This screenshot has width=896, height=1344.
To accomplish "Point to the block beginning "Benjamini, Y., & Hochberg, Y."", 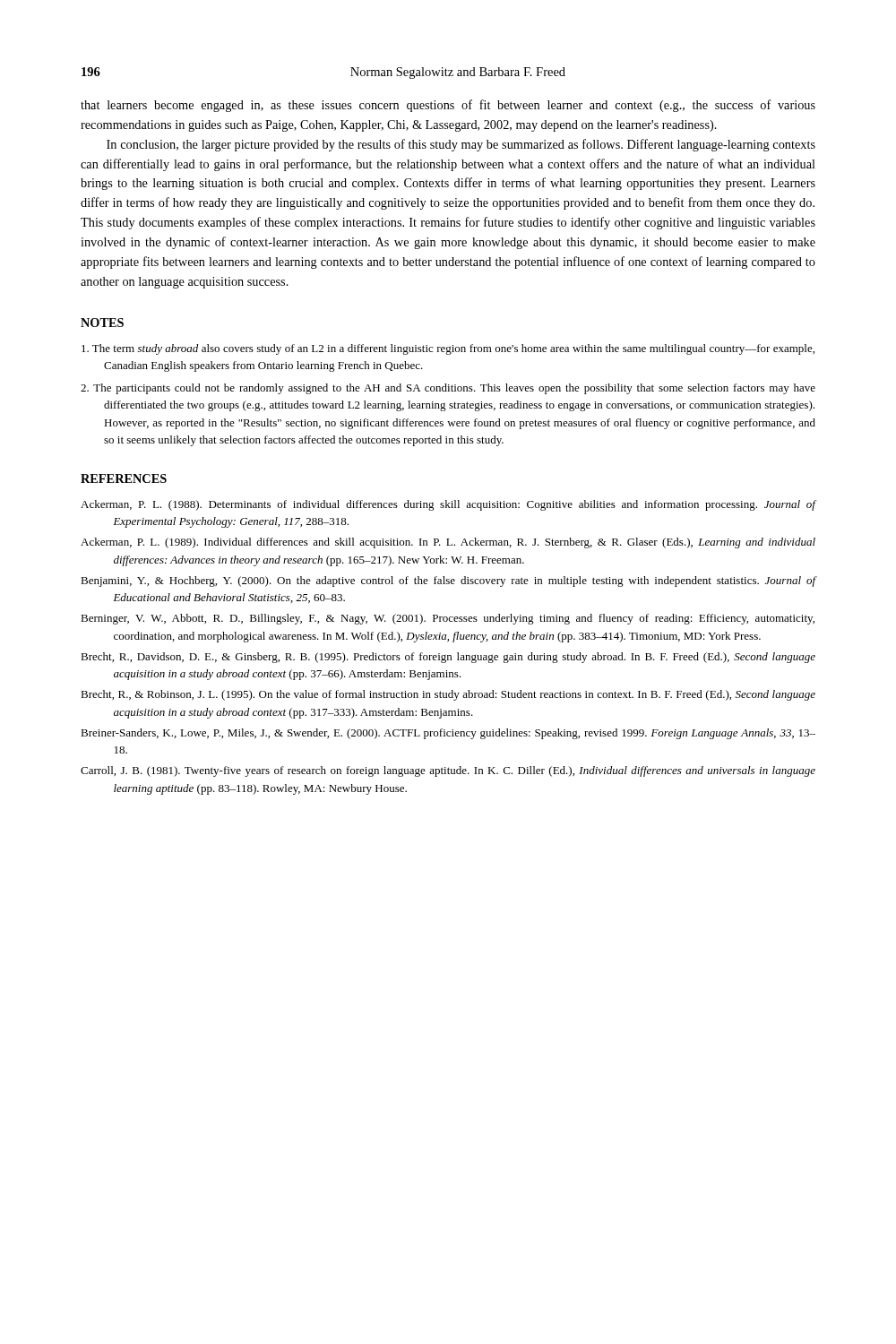I will point(464,589).
